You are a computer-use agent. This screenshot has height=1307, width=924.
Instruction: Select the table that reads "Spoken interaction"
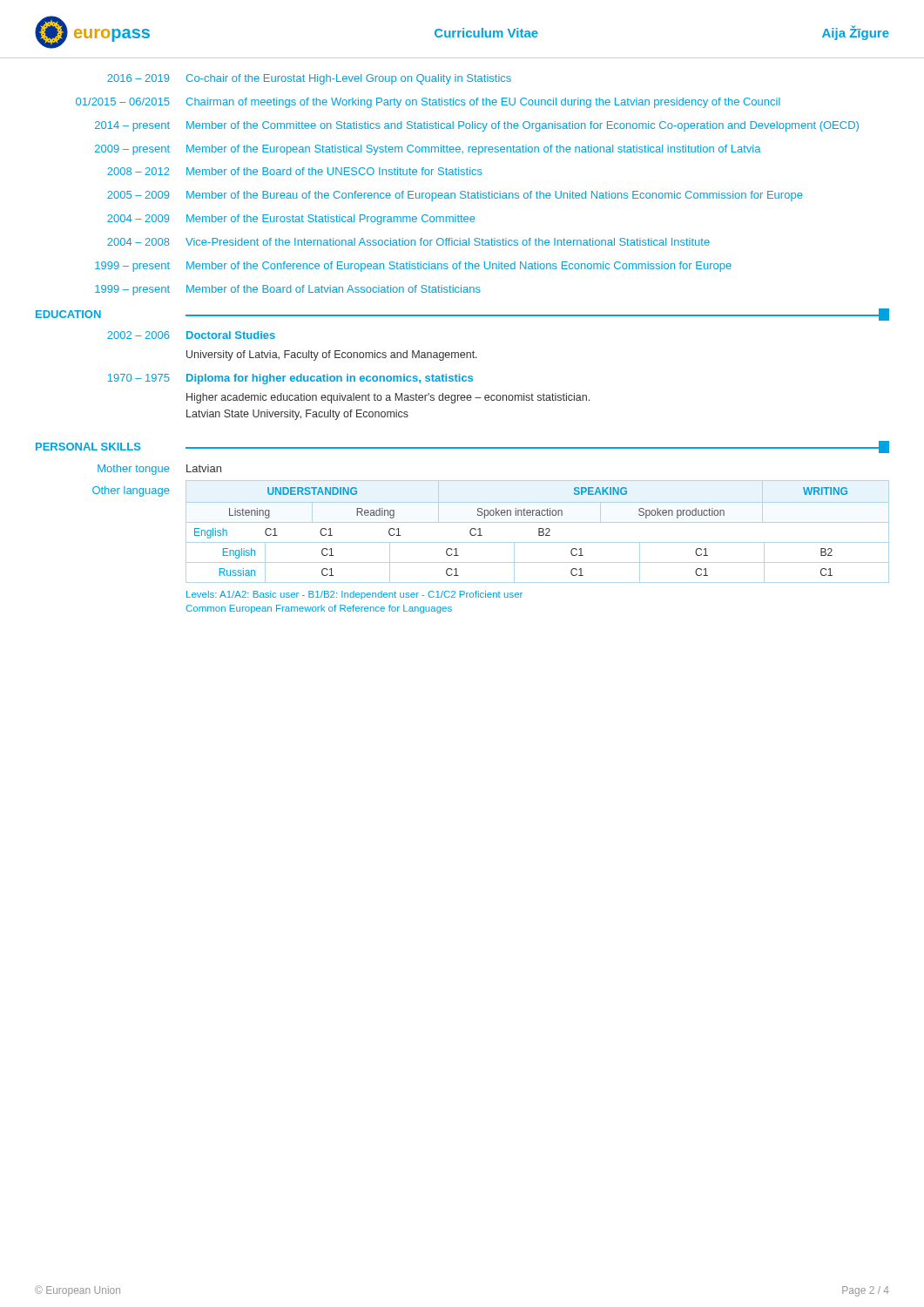462,548
